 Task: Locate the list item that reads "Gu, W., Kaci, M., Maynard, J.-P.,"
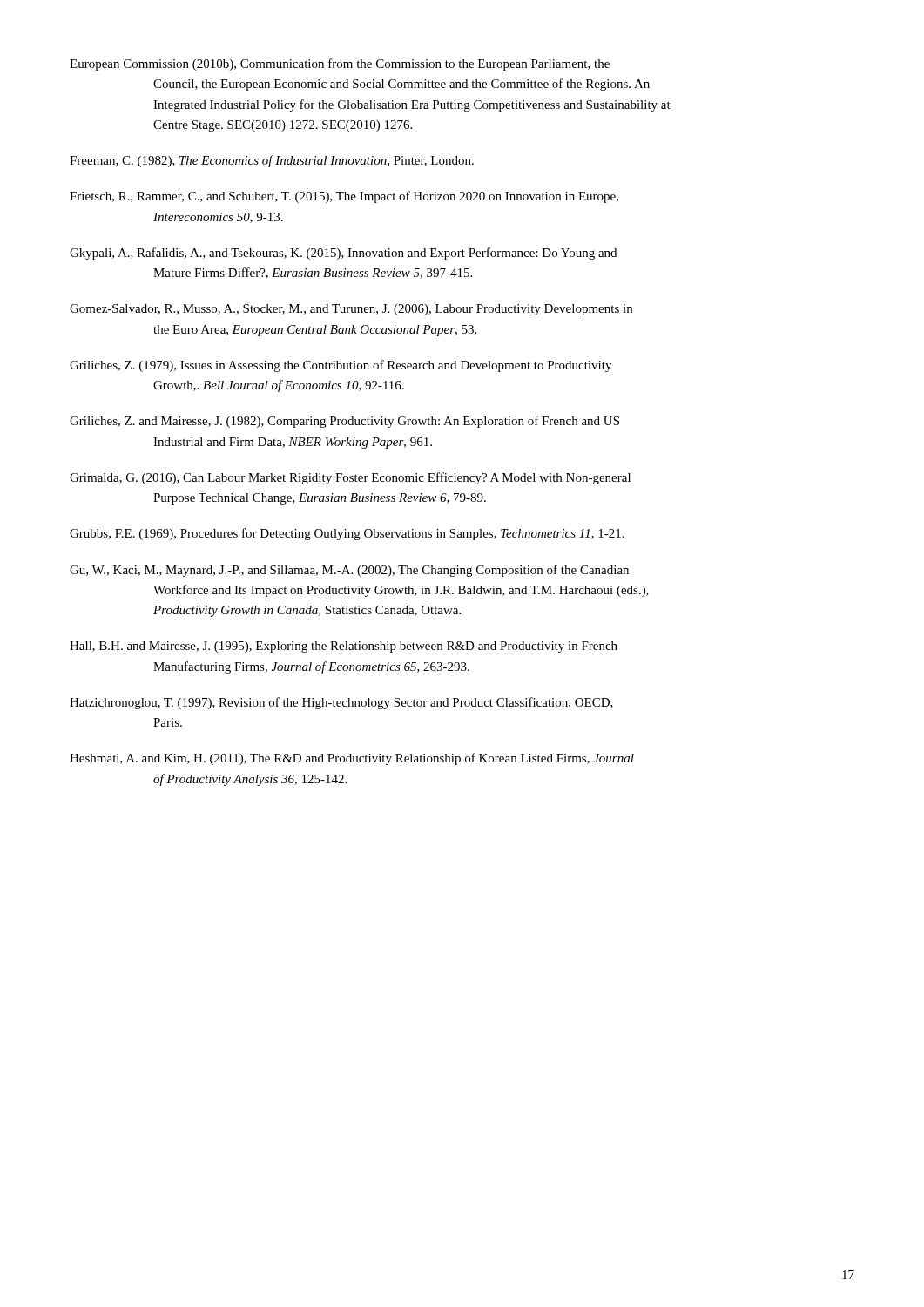[x=462, y=591]
